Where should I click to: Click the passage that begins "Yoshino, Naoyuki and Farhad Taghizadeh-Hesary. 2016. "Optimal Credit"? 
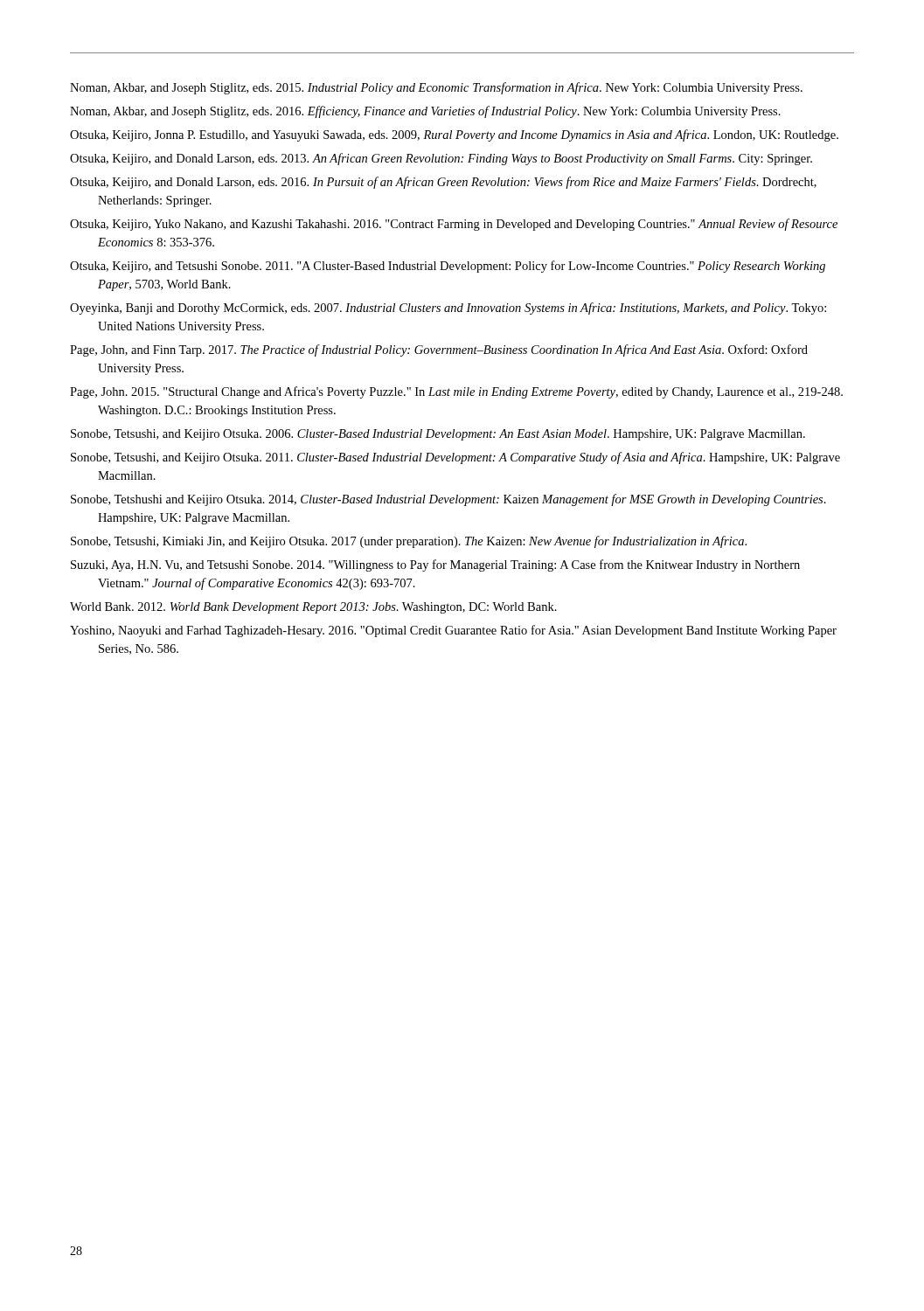click(453, 640)
